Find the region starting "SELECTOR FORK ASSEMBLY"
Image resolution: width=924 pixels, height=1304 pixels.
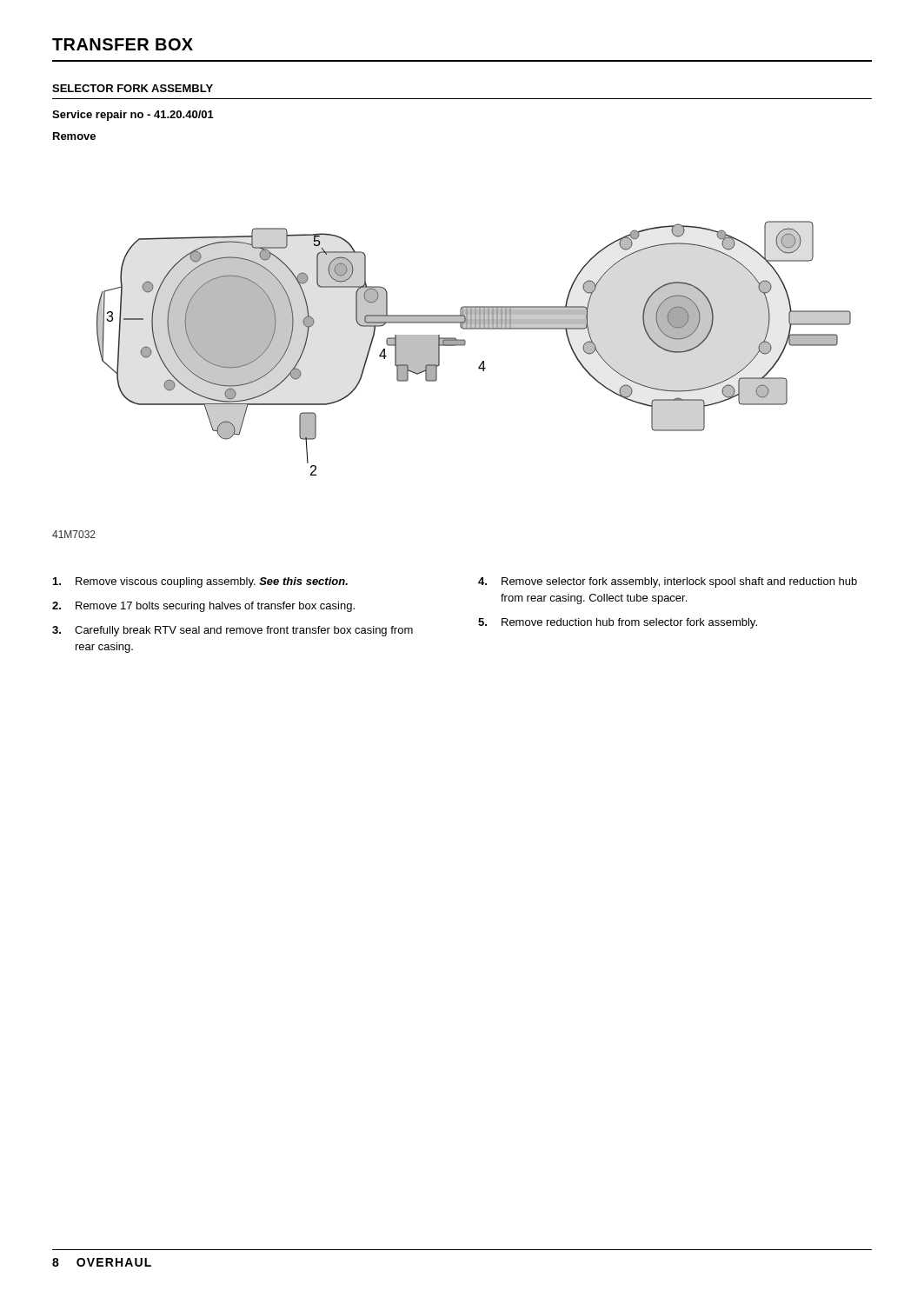pos(133,88)
